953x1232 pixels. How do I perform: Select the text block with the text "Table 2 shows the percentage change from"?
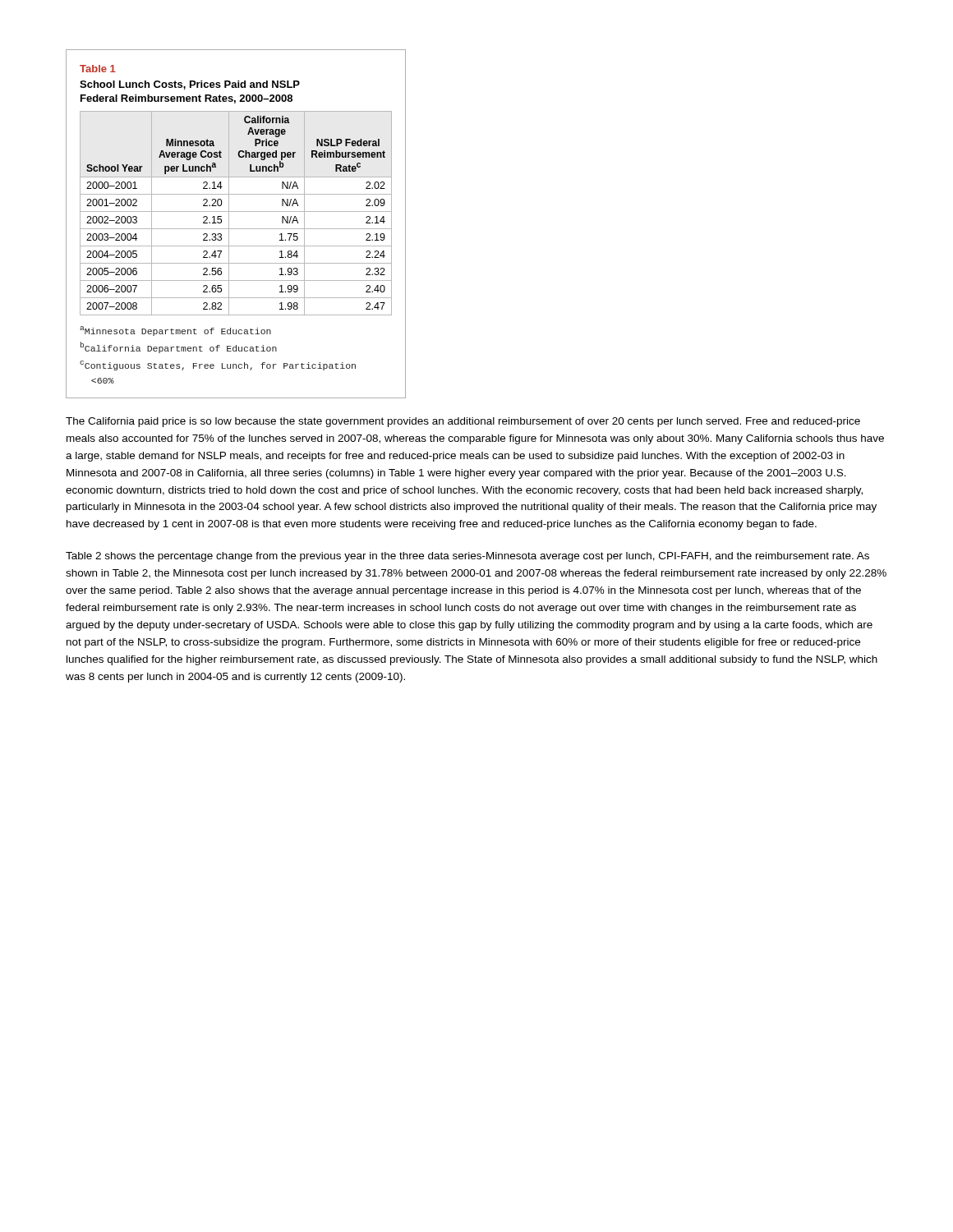[x=476, y=616]
